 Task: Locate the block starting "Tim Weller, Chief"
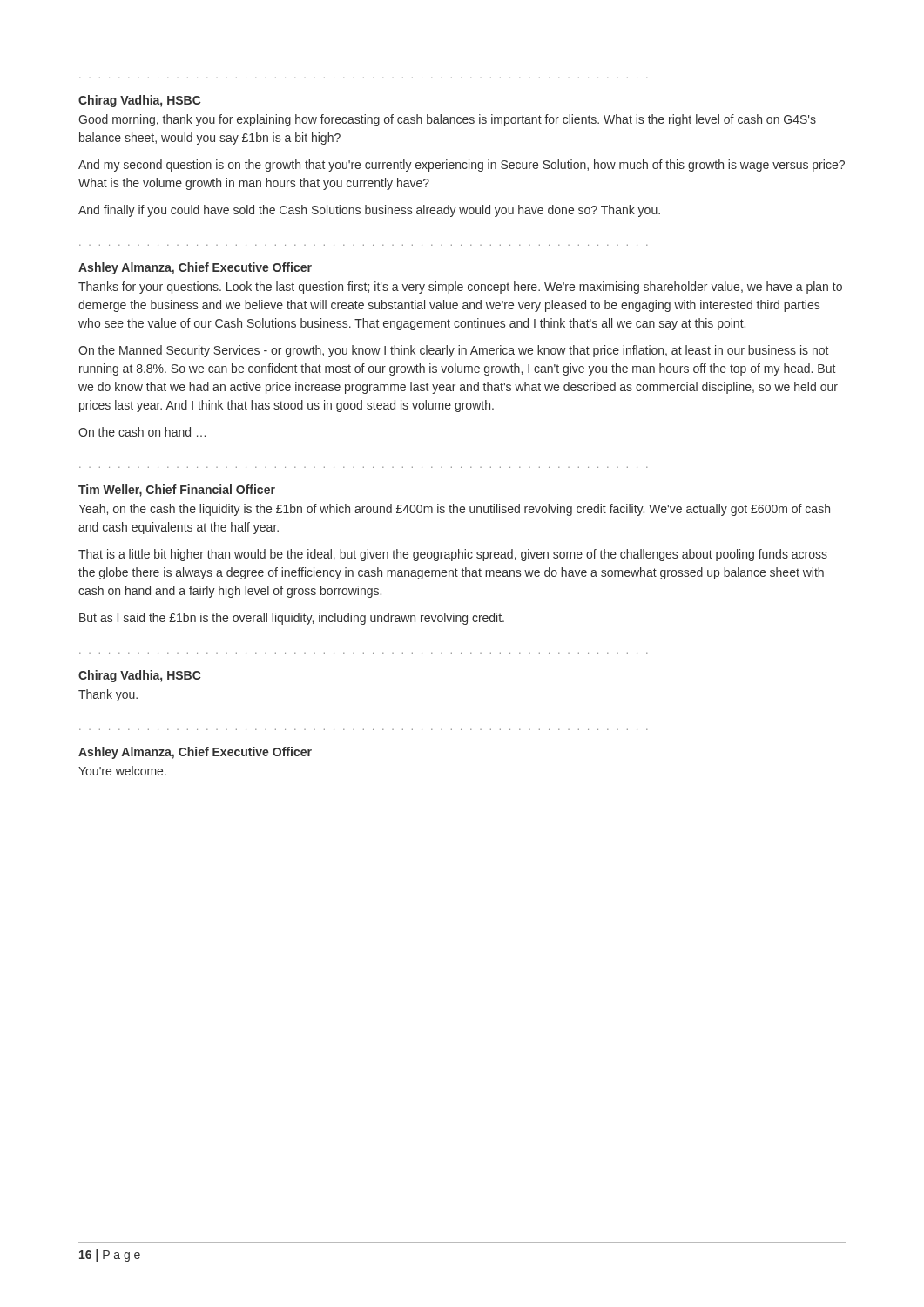click(177, 491)
